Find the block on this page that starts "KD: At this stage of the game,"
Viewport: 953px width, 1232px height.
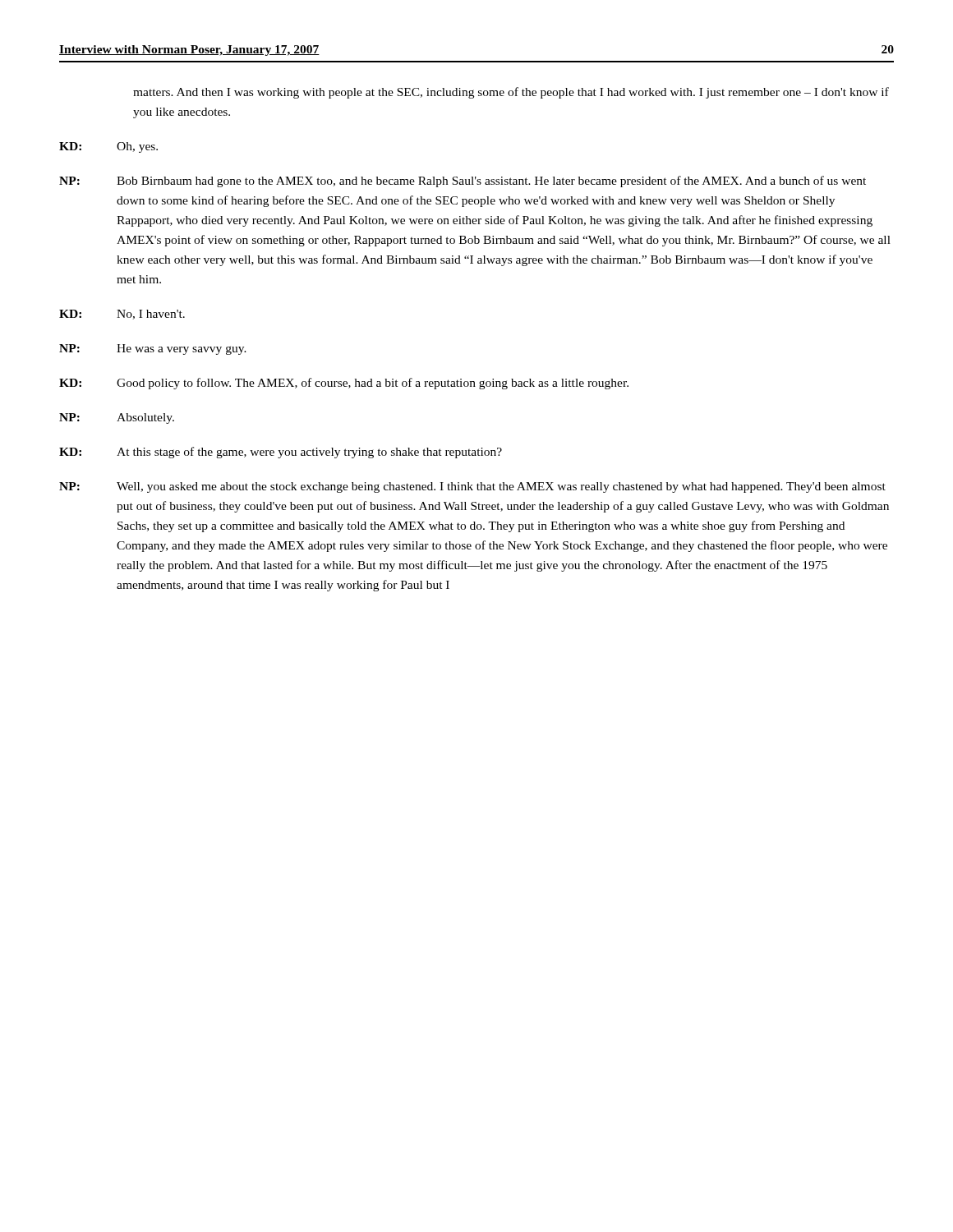pyautogui.click(x=476, y=452)
